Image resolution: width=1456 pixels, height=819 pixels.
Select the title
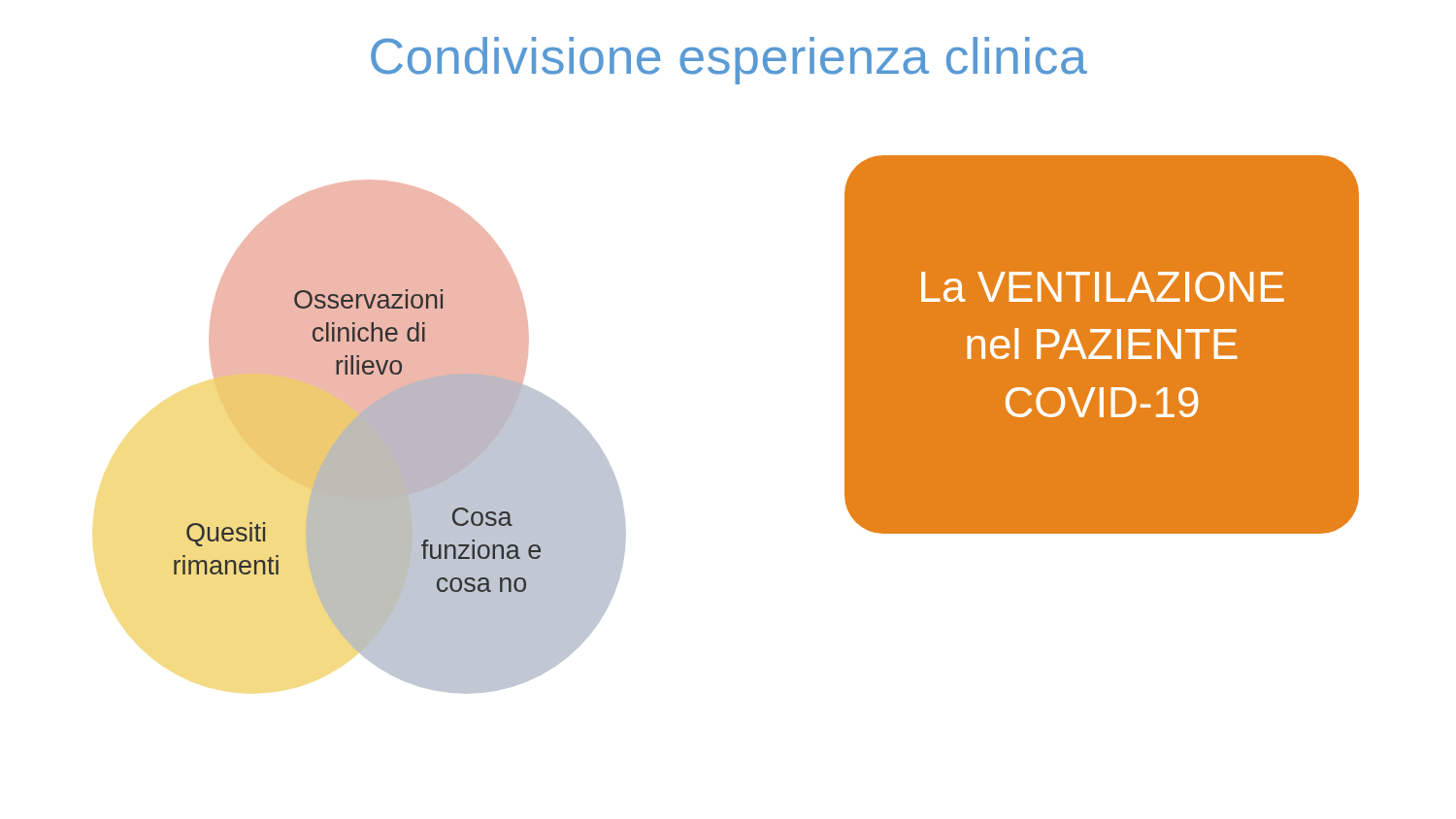(728, 56)
